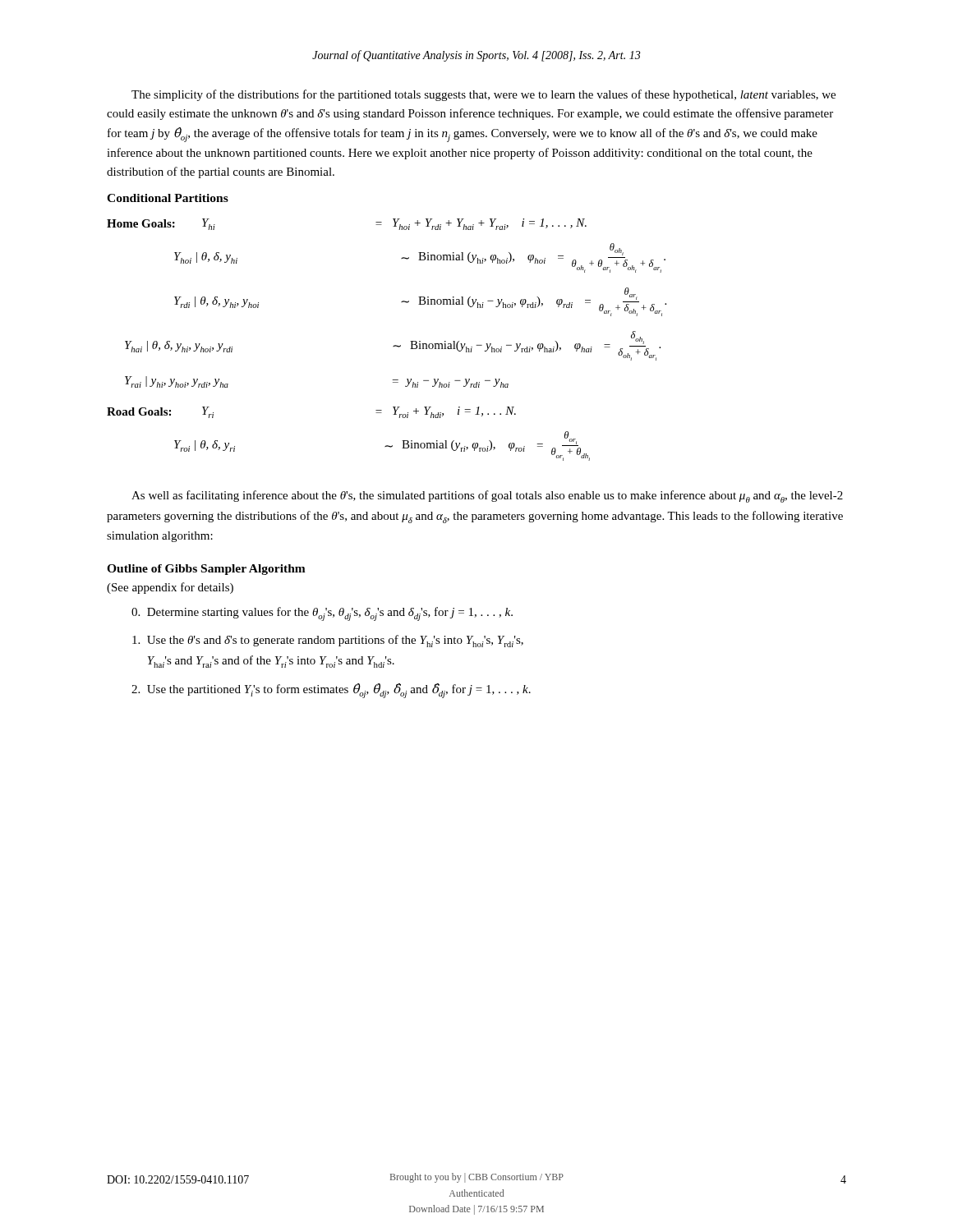The image size is (953, 1232).
Task: Find the region starting "(See appendix for"
Action: (x=170, y=587)
